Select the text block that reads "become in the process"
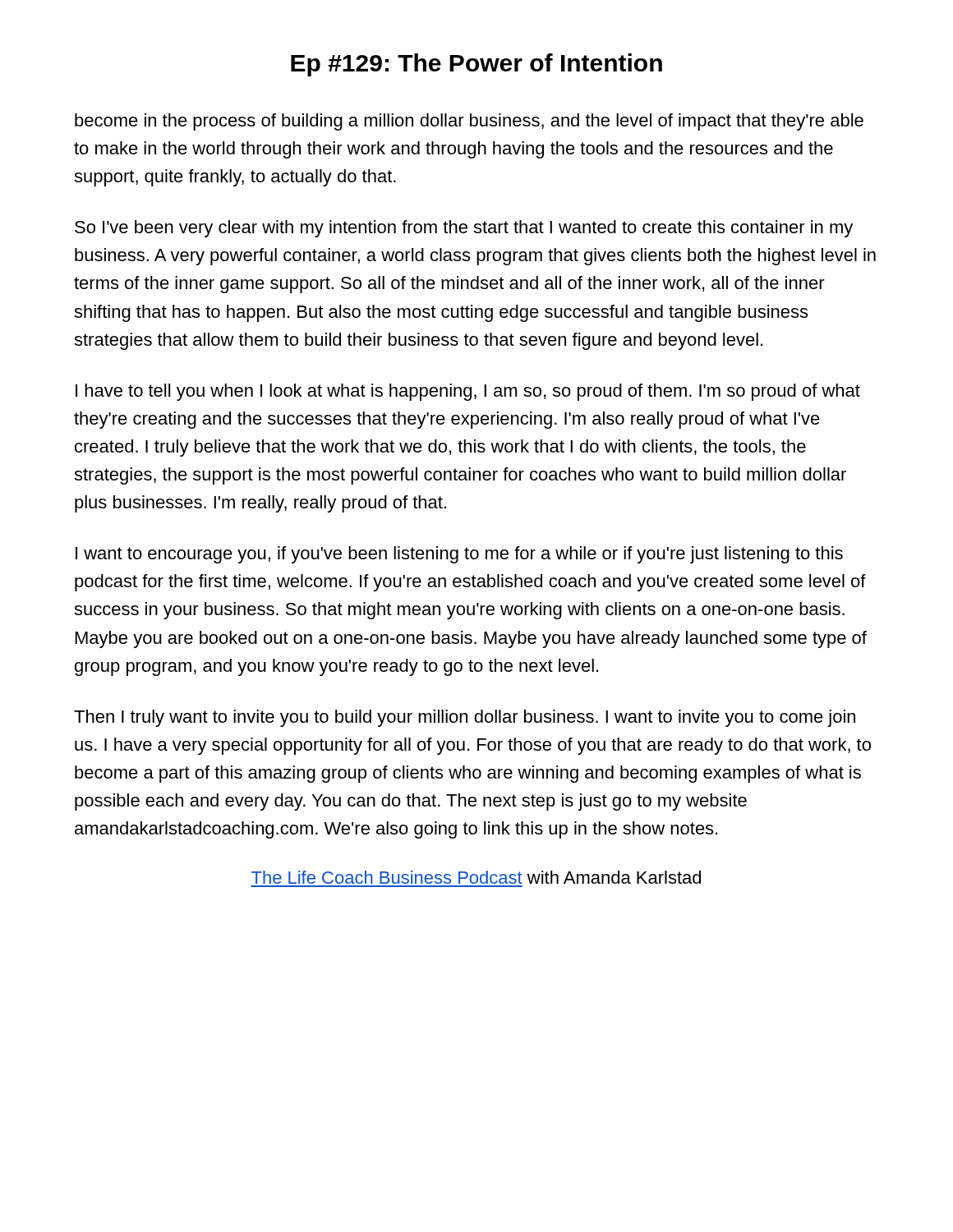Viewport: 953px width, 1232px height. coord(469,148)
